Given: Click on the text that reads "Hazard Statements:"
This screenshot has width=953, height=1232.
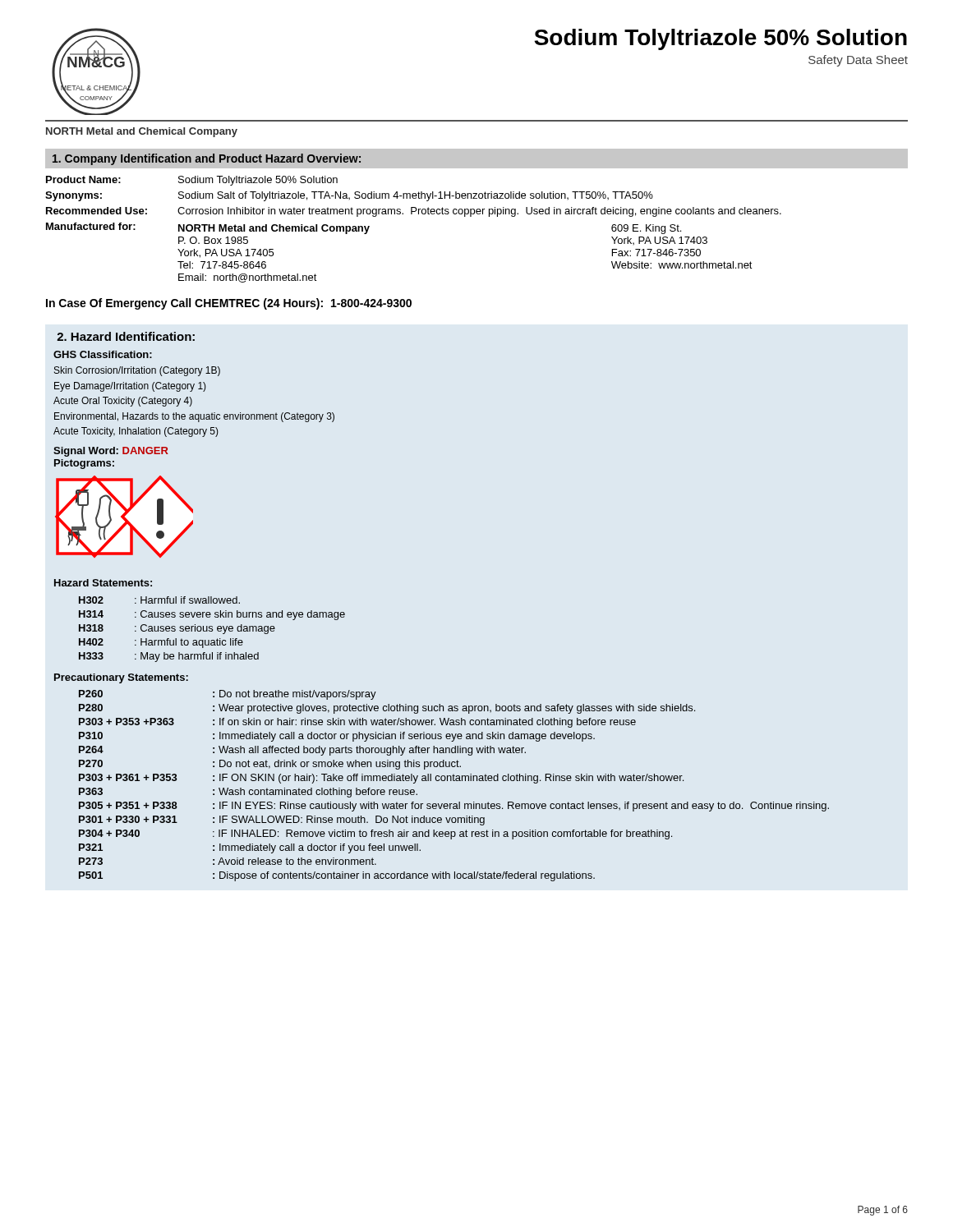Looking at the screenshot, I should point(103,583).
